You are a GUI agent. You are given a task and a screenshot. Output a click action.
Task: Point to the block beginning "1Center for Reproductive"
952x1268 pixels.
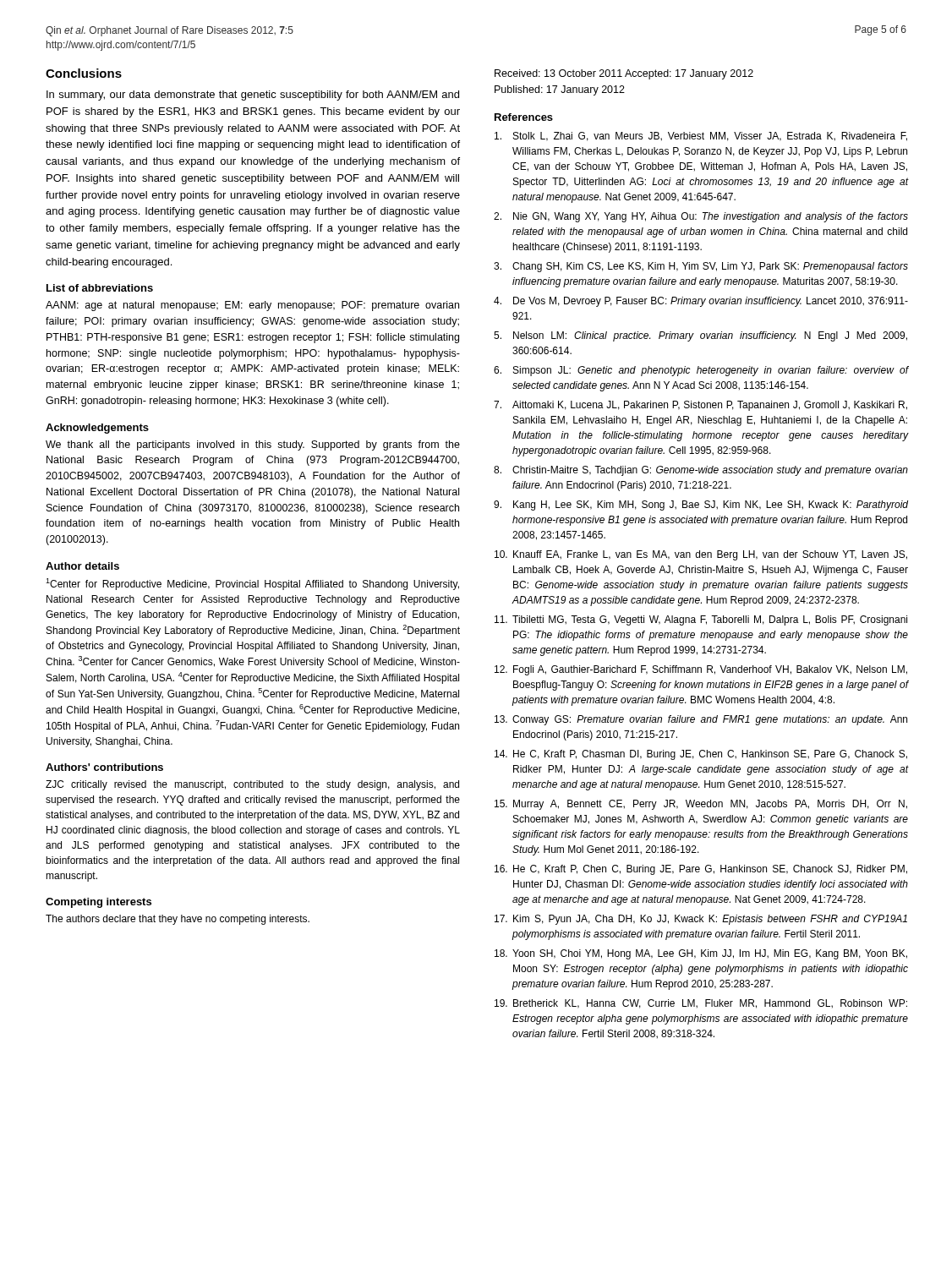253,662
